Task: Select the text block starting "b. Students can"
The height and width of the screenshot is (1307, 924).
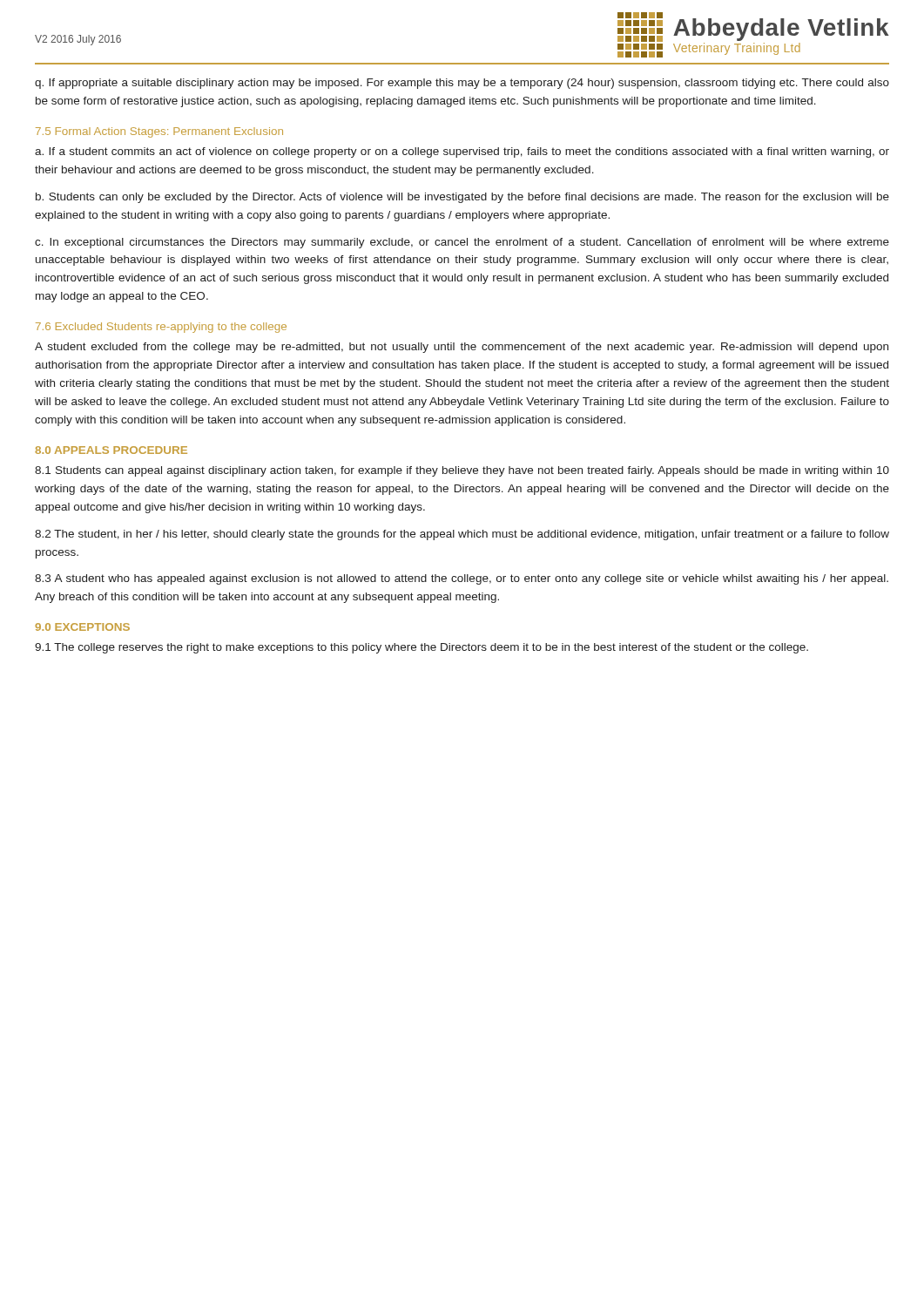Action: pos(462,205)
